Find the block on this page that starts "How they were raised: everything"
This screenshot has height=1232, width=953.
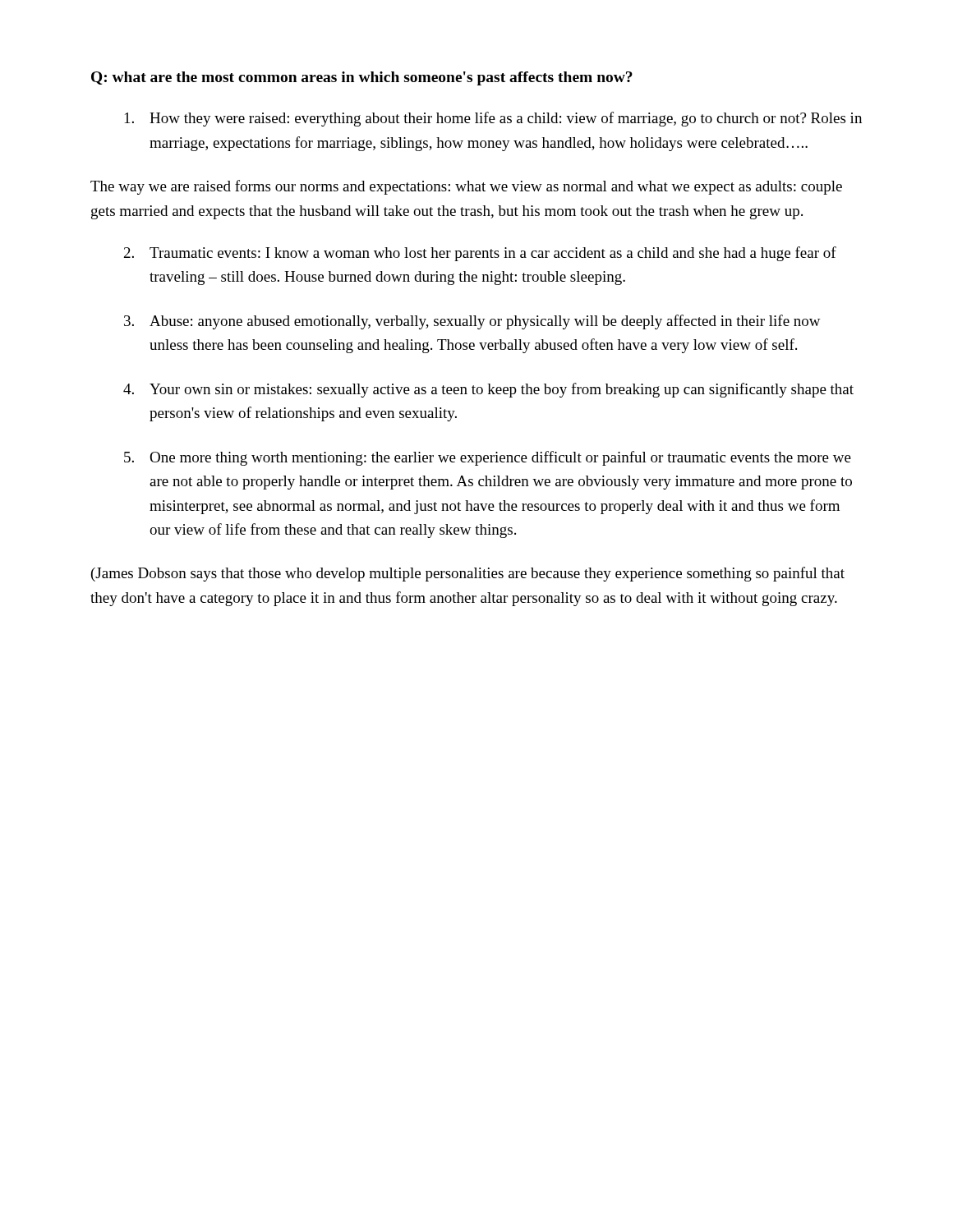point(493,130)
